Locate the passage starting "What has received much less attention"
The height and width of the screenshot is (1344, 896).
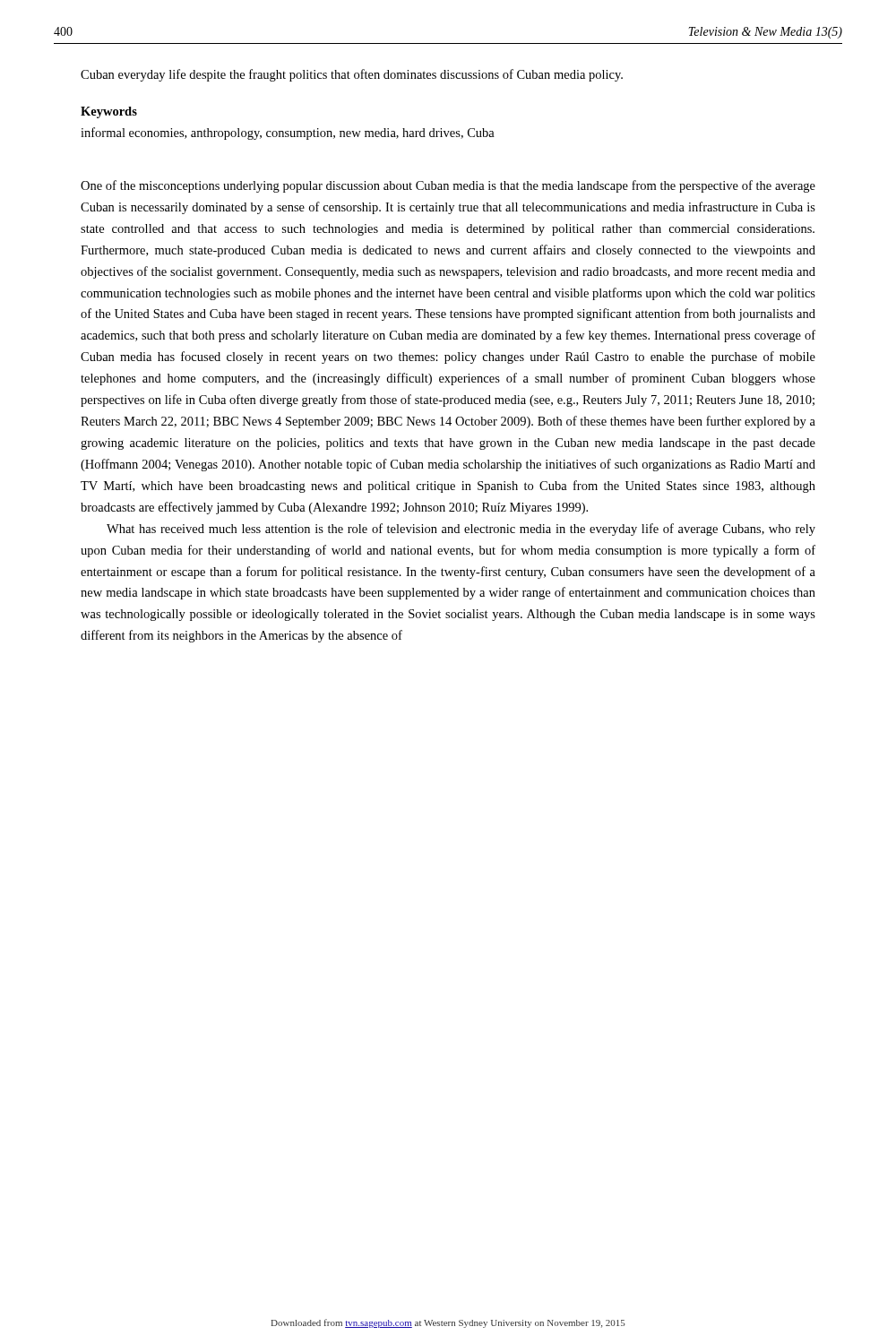click(448, 582)
